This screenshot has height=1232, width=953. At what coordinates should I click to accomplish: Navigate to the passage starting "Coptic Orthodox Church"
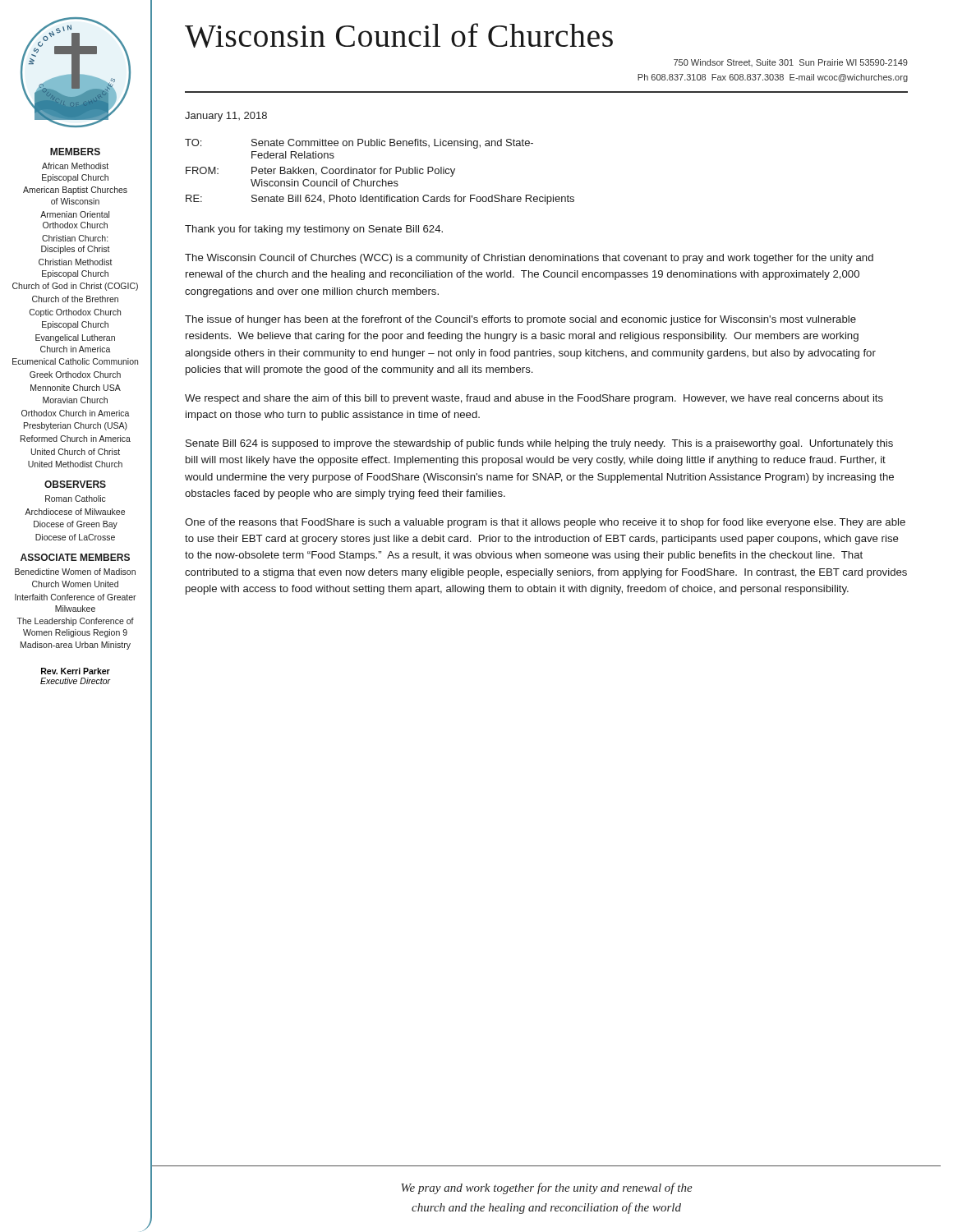(75, 312)
